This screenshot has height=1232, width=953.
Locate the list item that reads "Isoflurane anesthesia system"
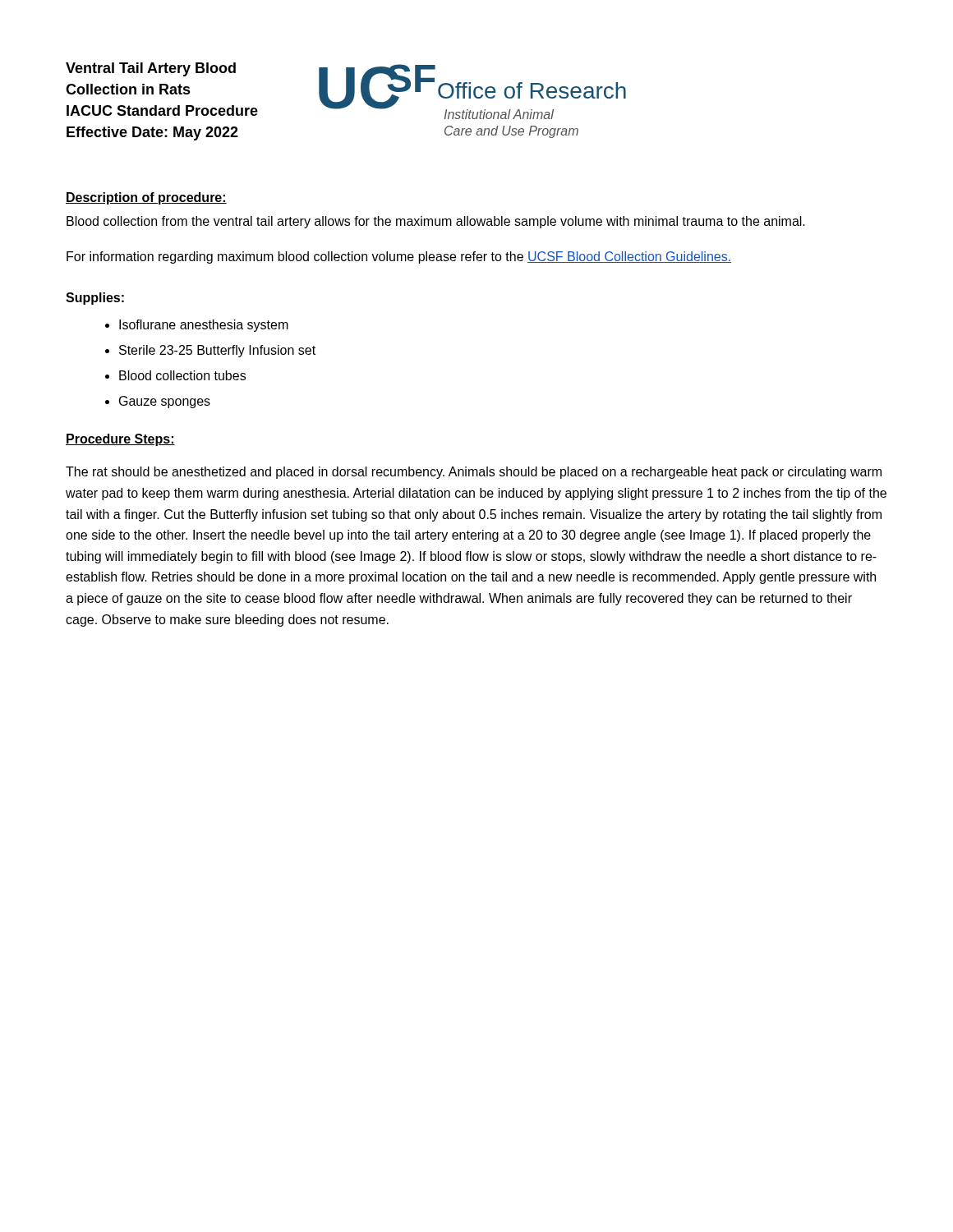point(197,326)
